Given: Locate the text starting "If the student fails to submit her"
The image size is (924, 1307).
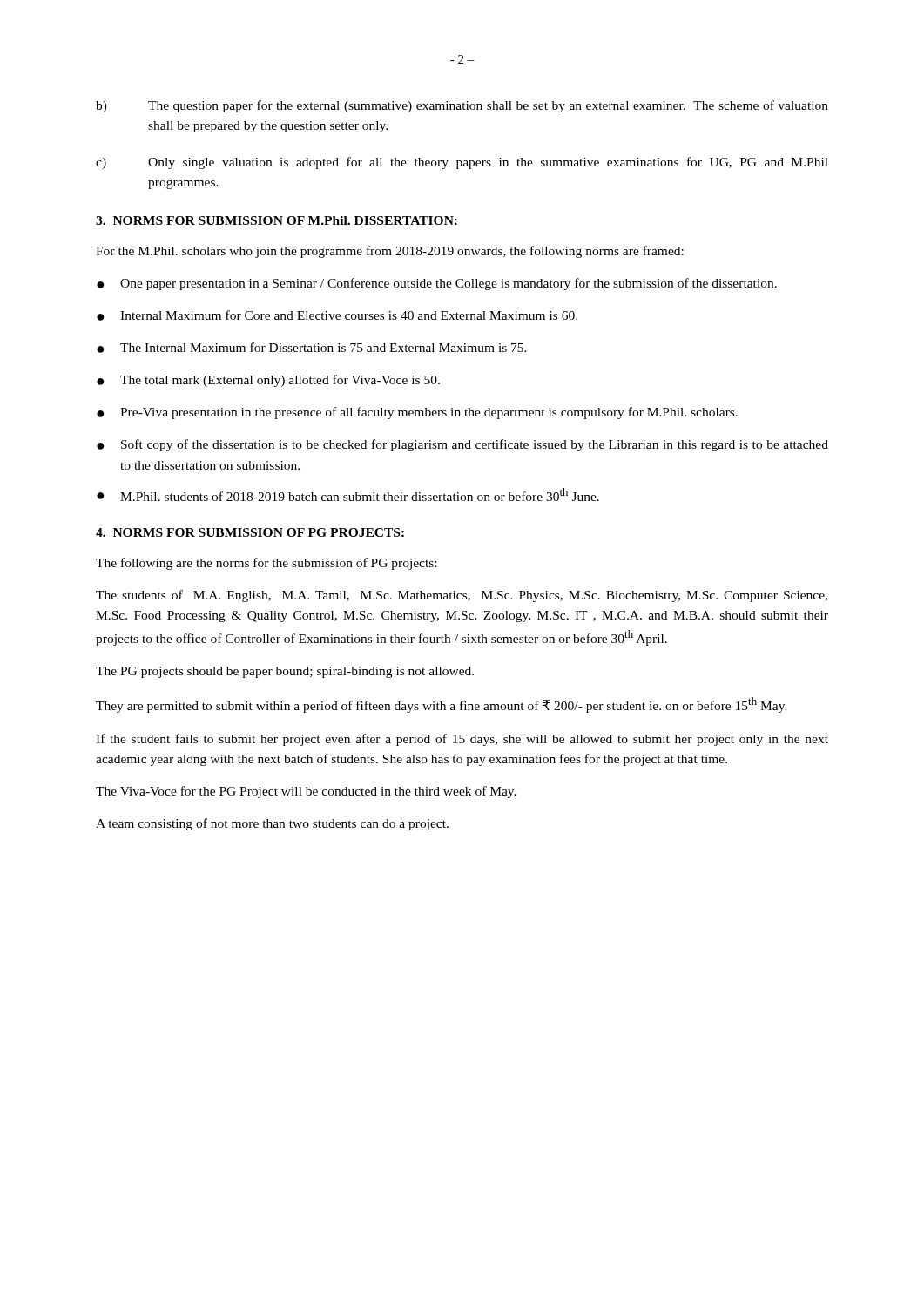Looking at the screenshot, I should pyautogui.click(x=462, y=748).
